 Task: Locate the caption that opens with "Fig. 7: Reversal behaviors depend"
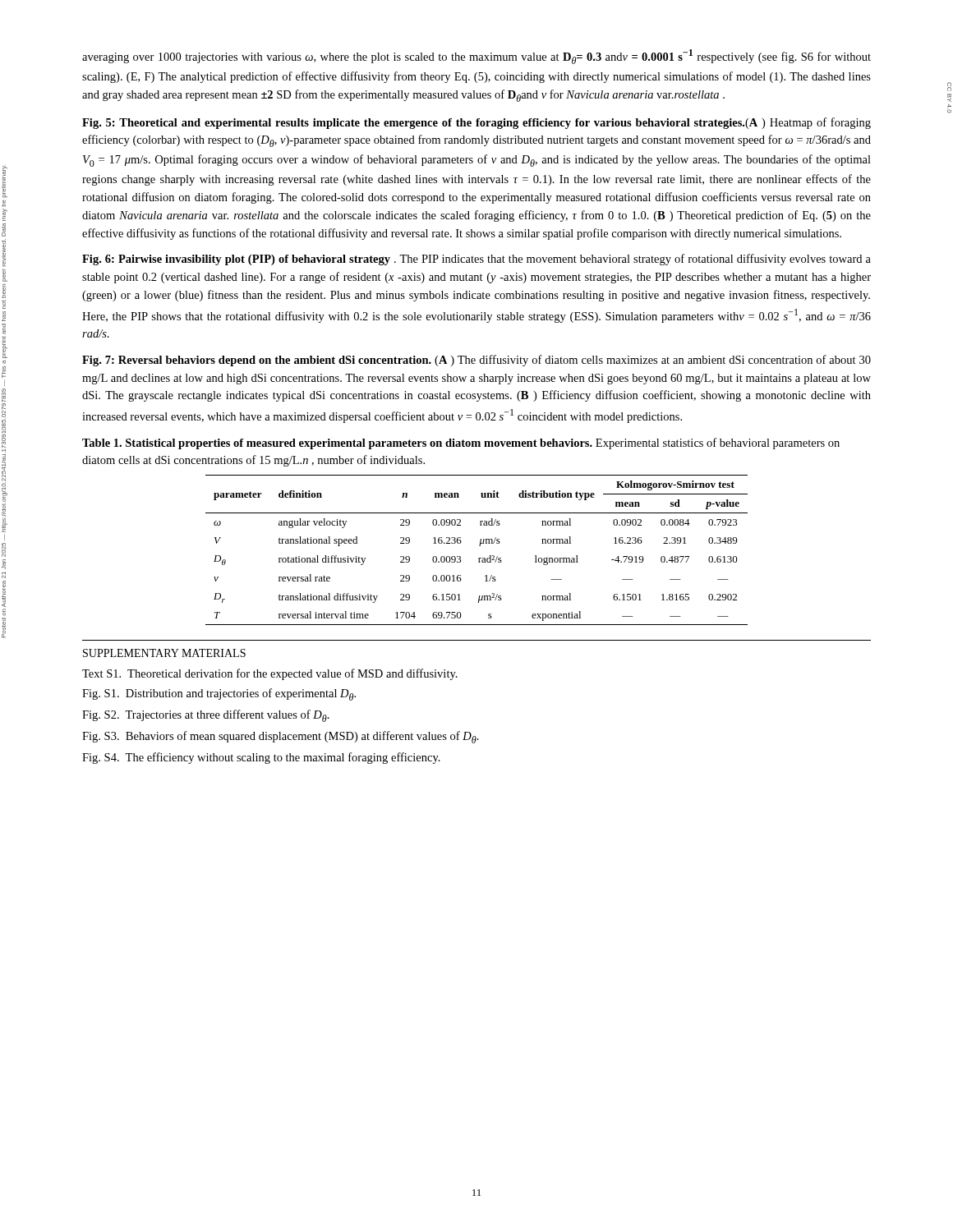pyautogui.click(x=476, y=388)
